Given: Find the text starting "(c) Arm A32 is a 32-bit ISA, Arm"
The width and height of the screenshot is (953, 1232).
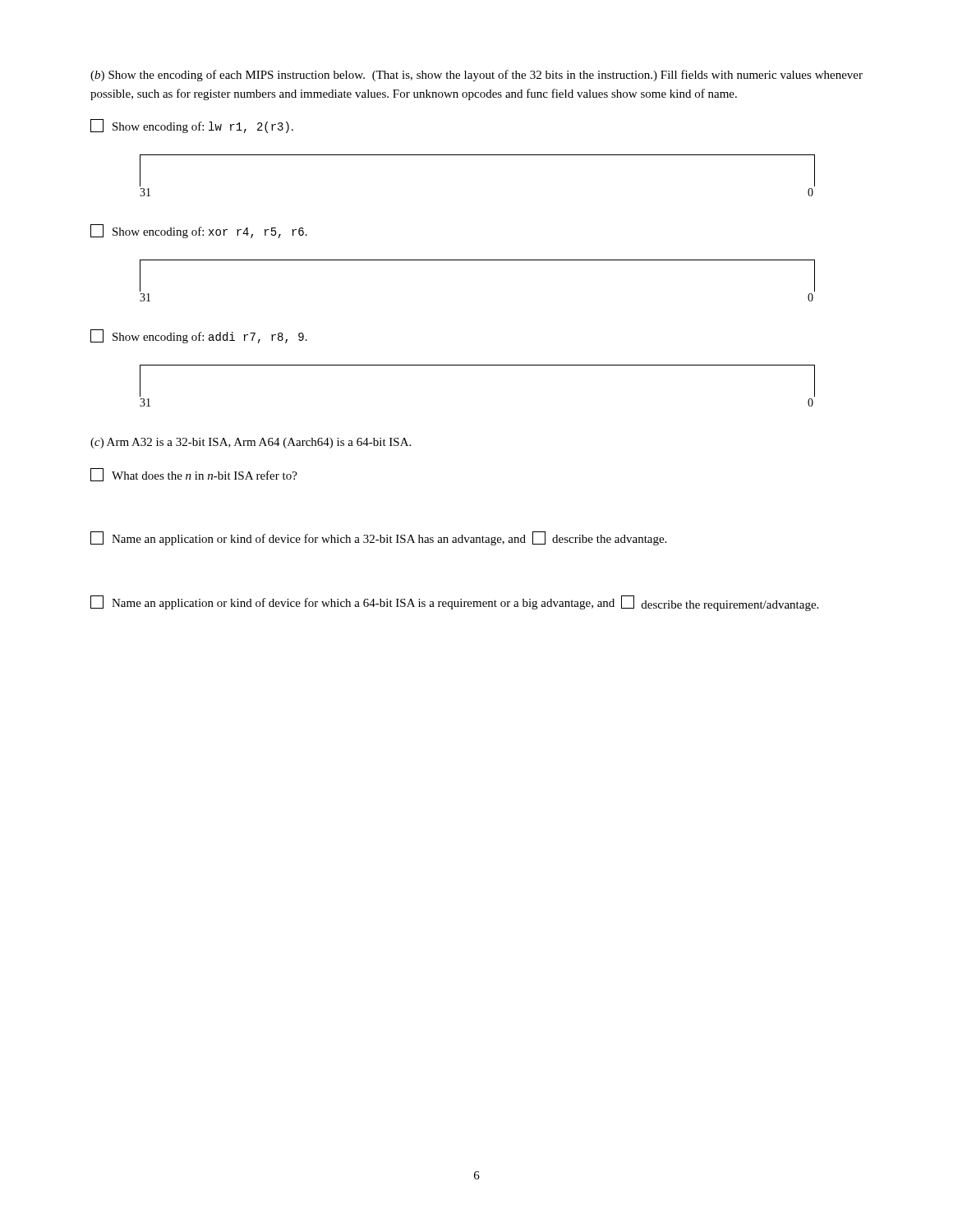Looking at the screenshot, I should (x=251, y=442).
